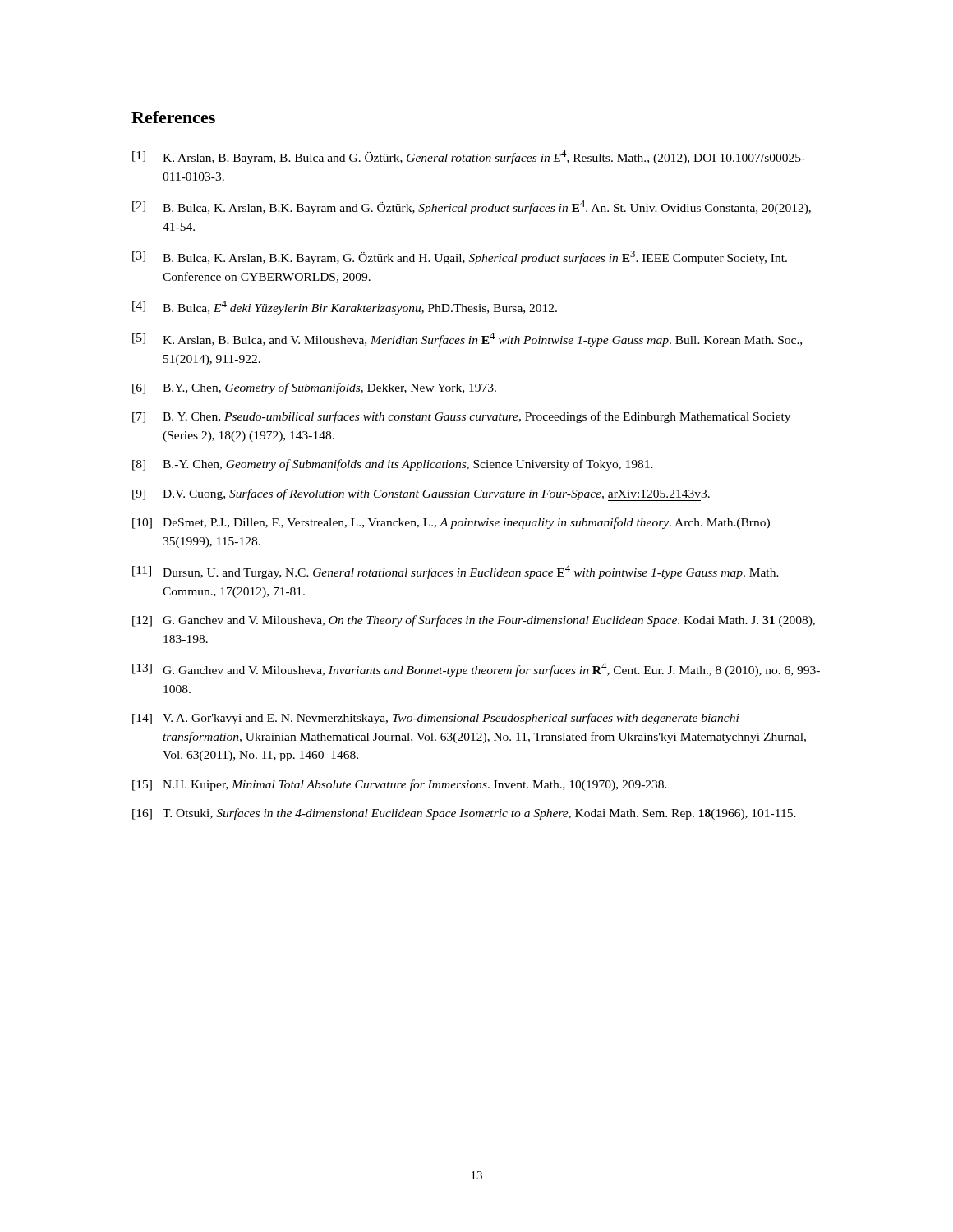
Task: Find the block starting "[11] Dursun, U. and Turgay, N.C. General"
Action: [476, 581]
